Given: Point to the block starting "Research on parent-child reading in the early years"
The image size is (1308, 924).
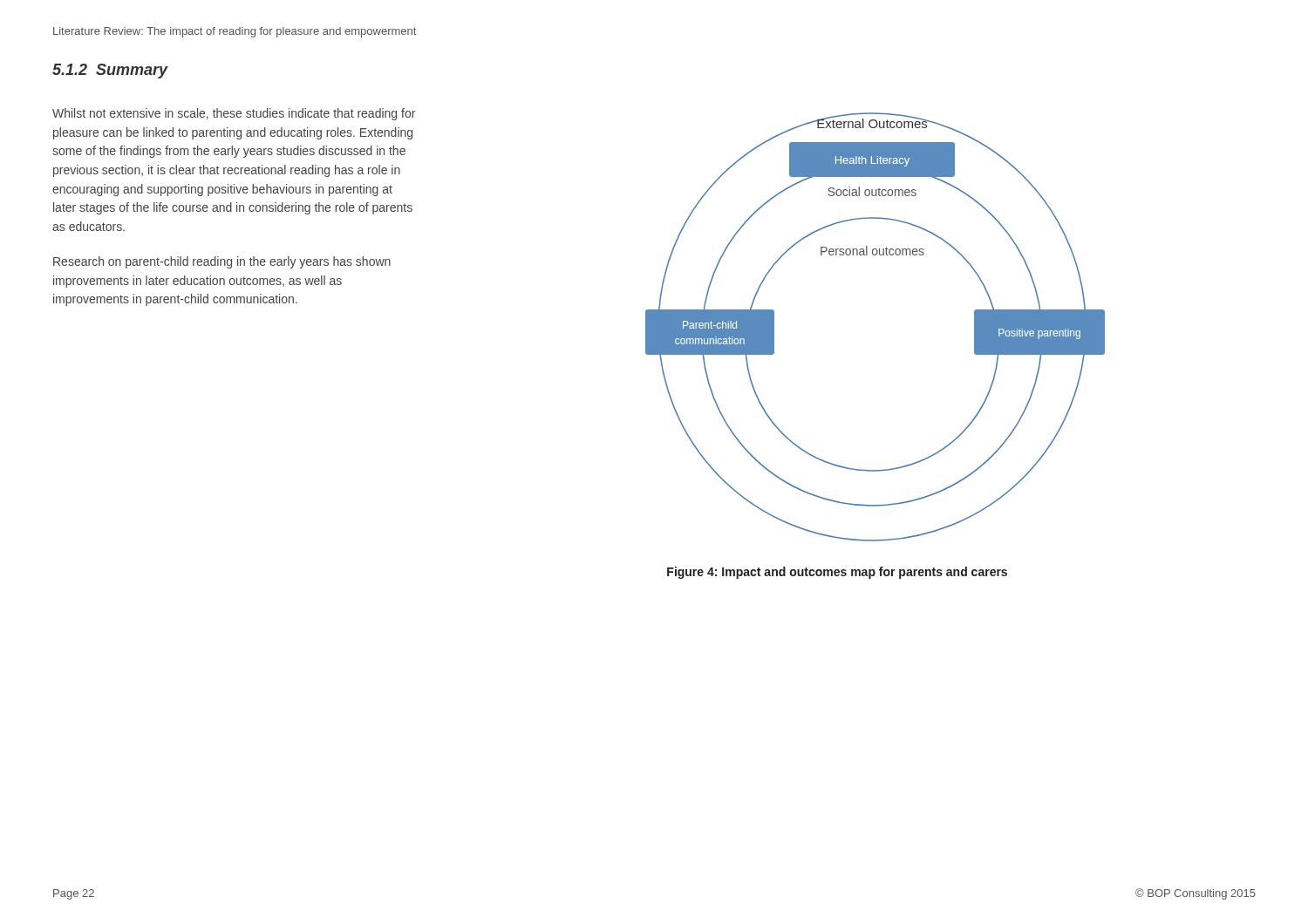Looking at the screenshot, I should tap(235, 281).
